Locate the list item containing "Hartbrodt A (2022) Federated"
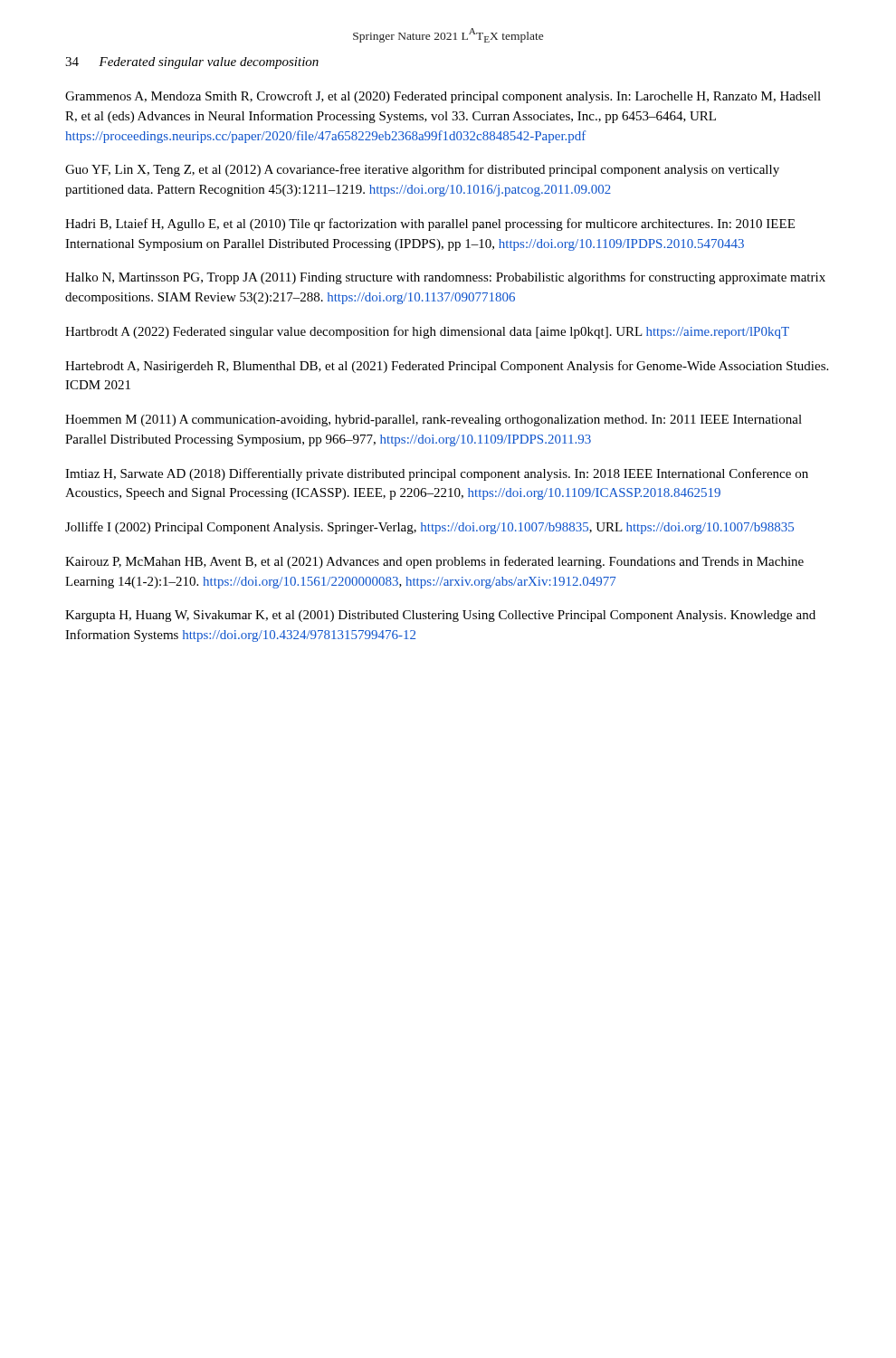Screen dimensions: 1358x896 [x=448, y=332]
